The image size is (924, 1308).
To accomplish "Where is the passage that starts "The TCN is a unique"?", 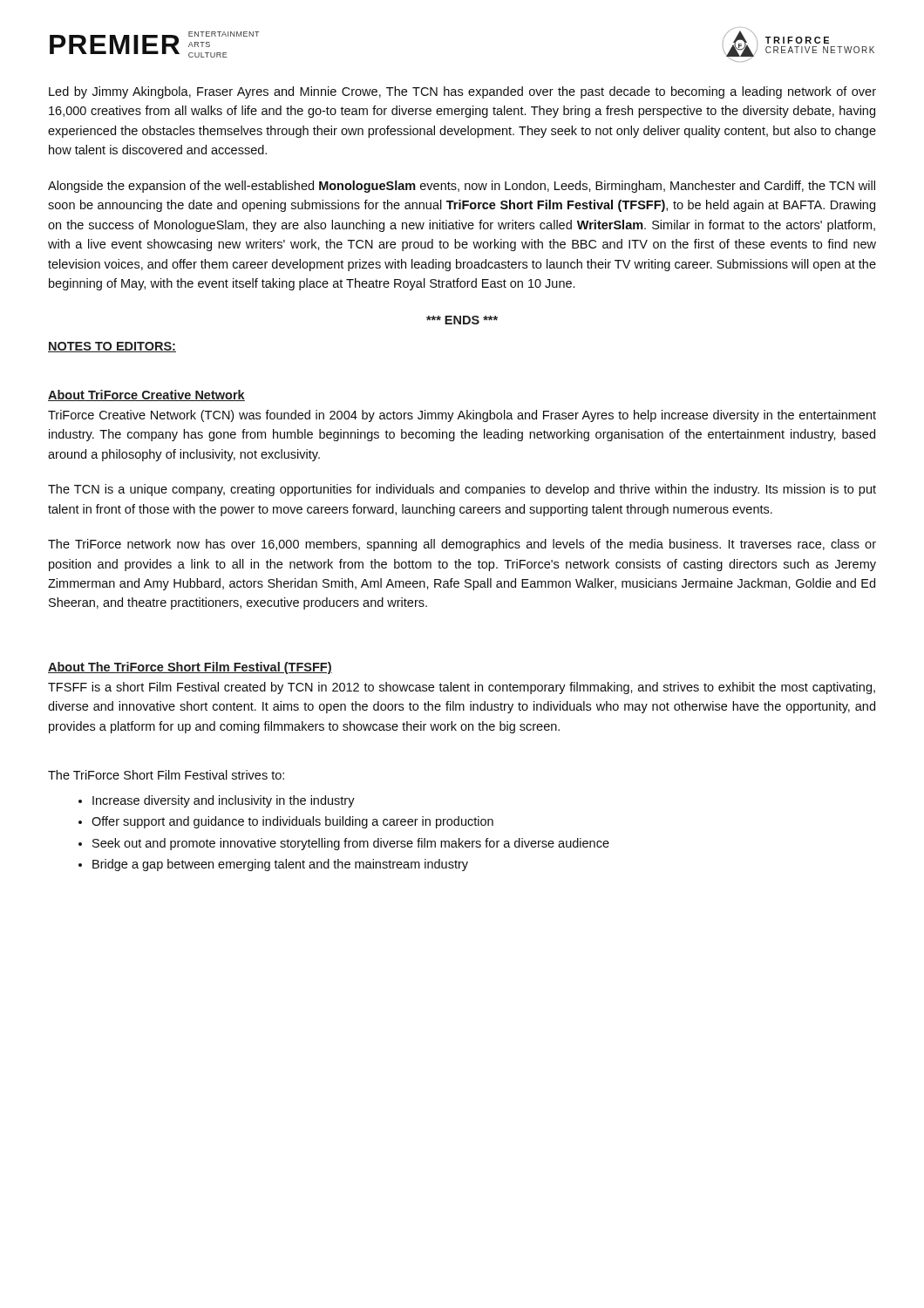I will pyautogui.click(x=462, y=499).
